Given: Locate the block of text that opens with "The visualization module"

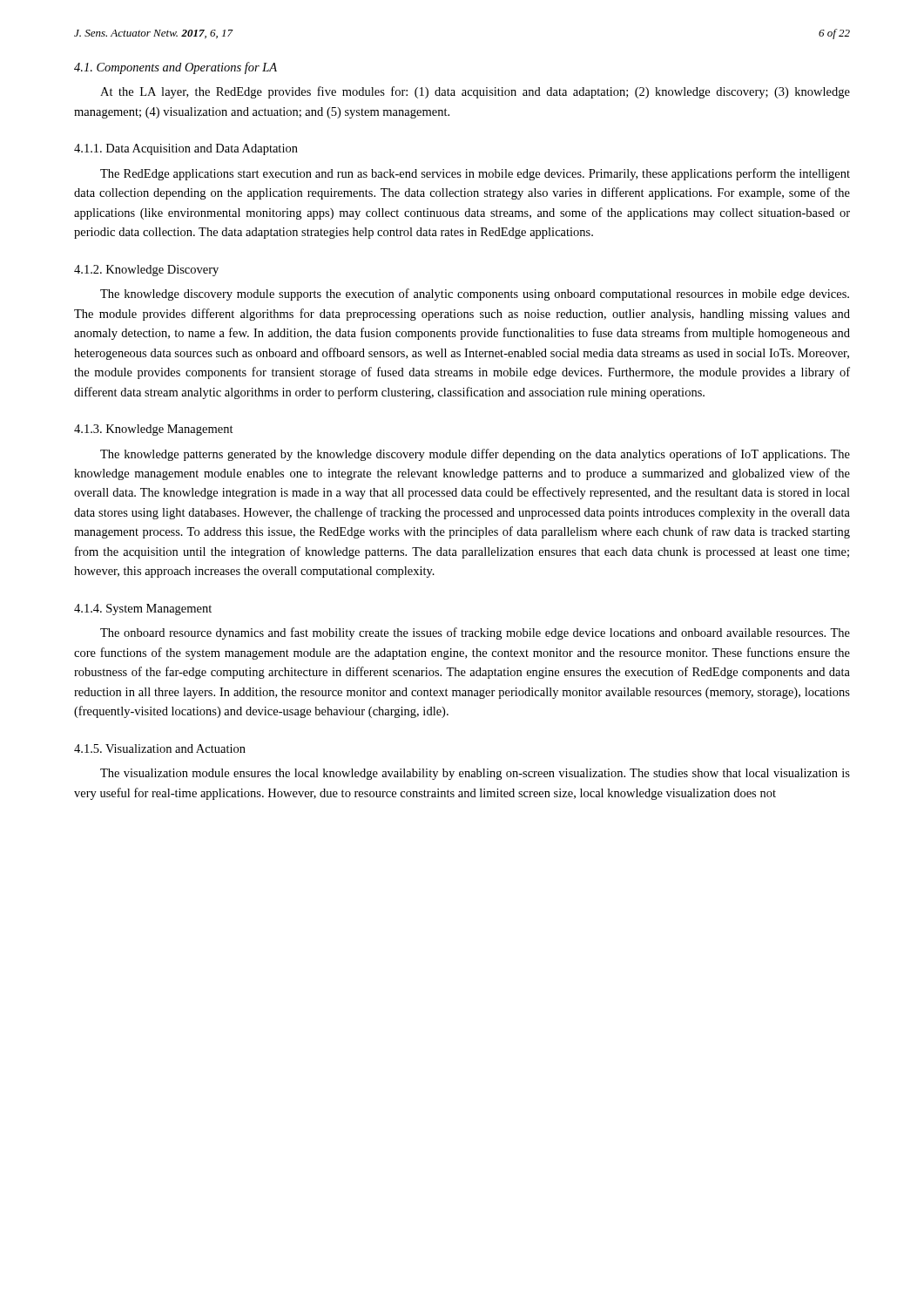Looking at the screenshot, I should coord(462,783).
